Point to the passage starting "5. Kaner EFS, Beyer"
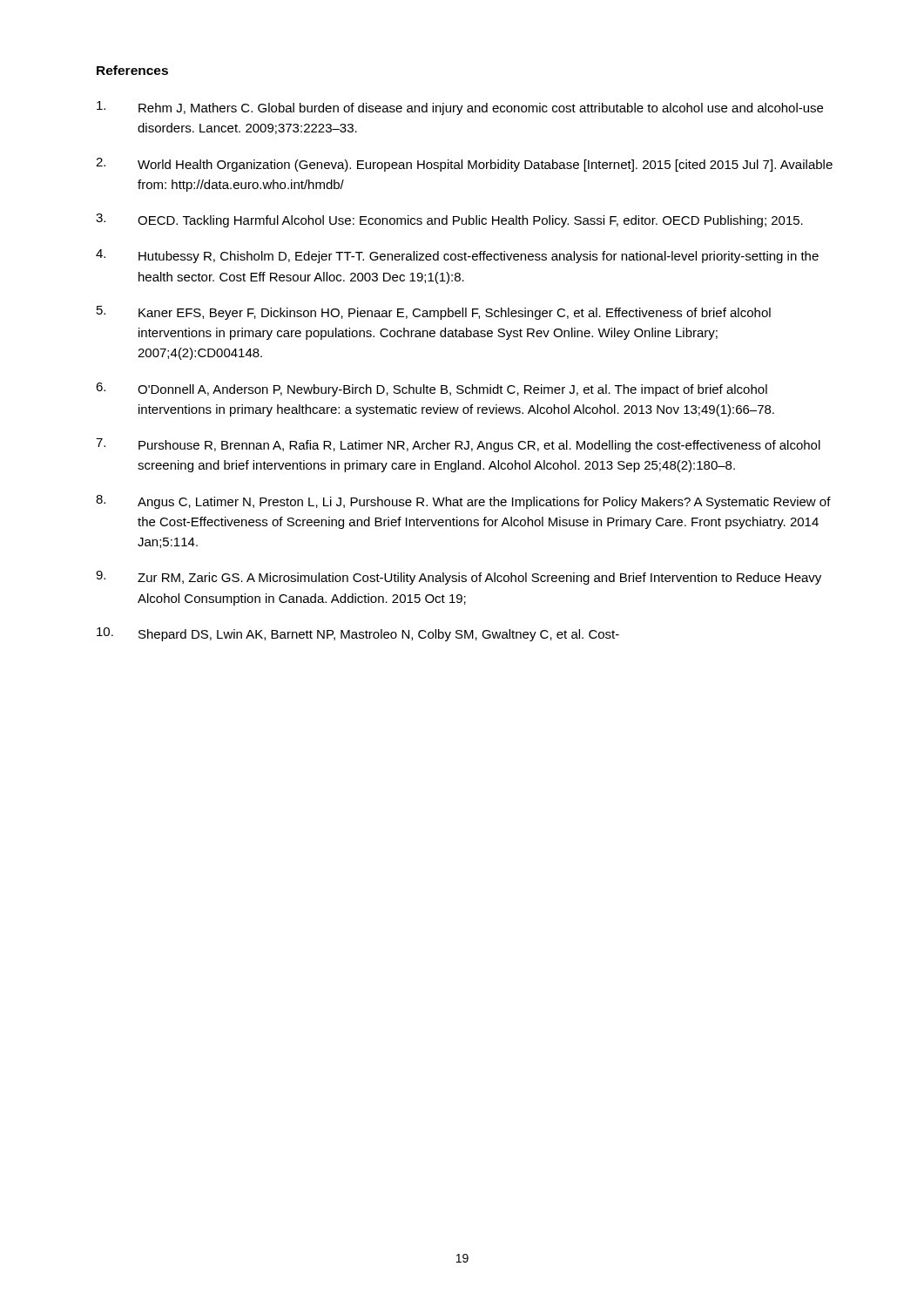This screenshot has height=1307, width=924. pos(466,333)
